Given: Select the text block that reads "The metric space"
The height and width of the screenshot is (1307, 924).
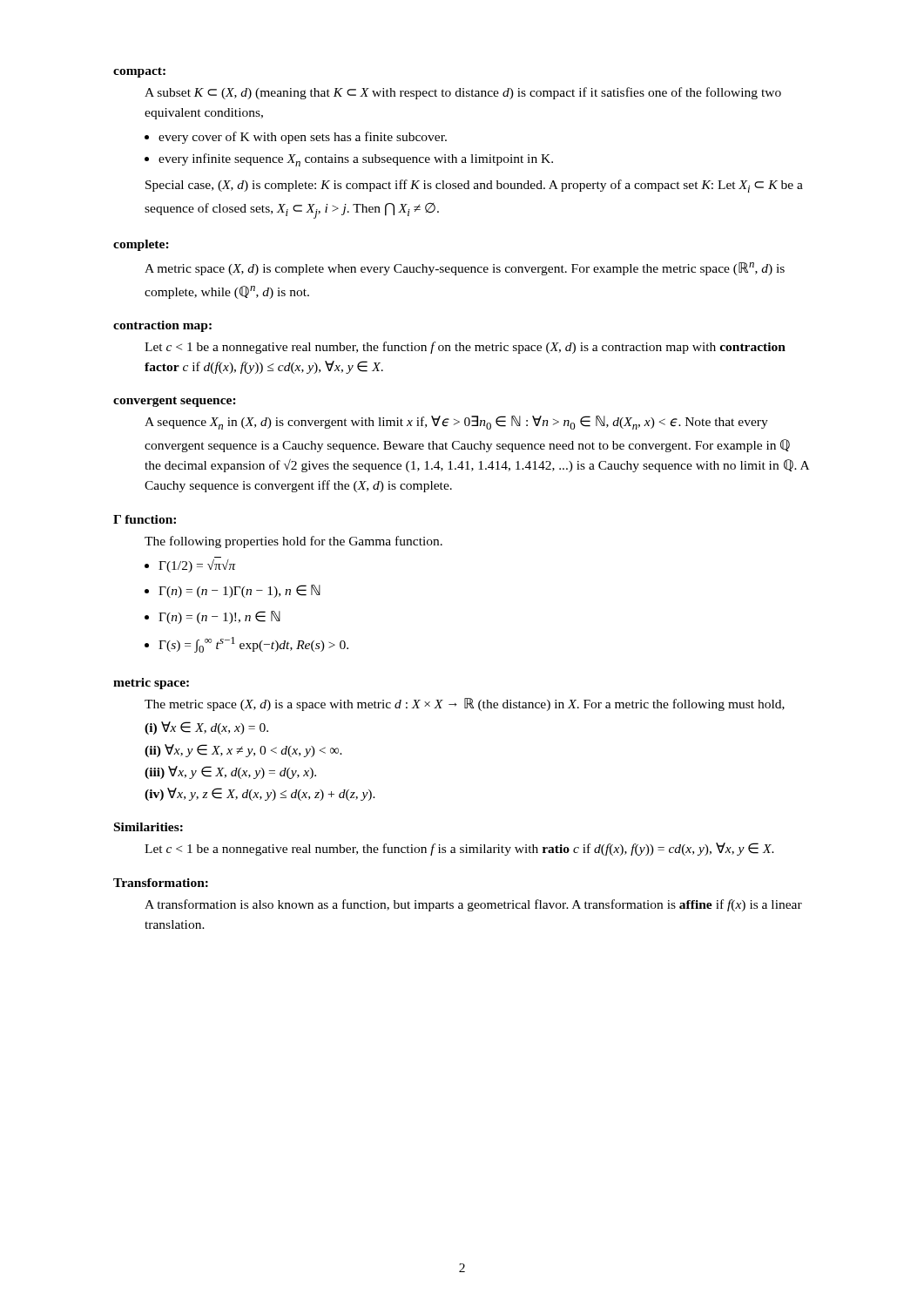Looking at the screenshot, I should click(x=478, y=704).
